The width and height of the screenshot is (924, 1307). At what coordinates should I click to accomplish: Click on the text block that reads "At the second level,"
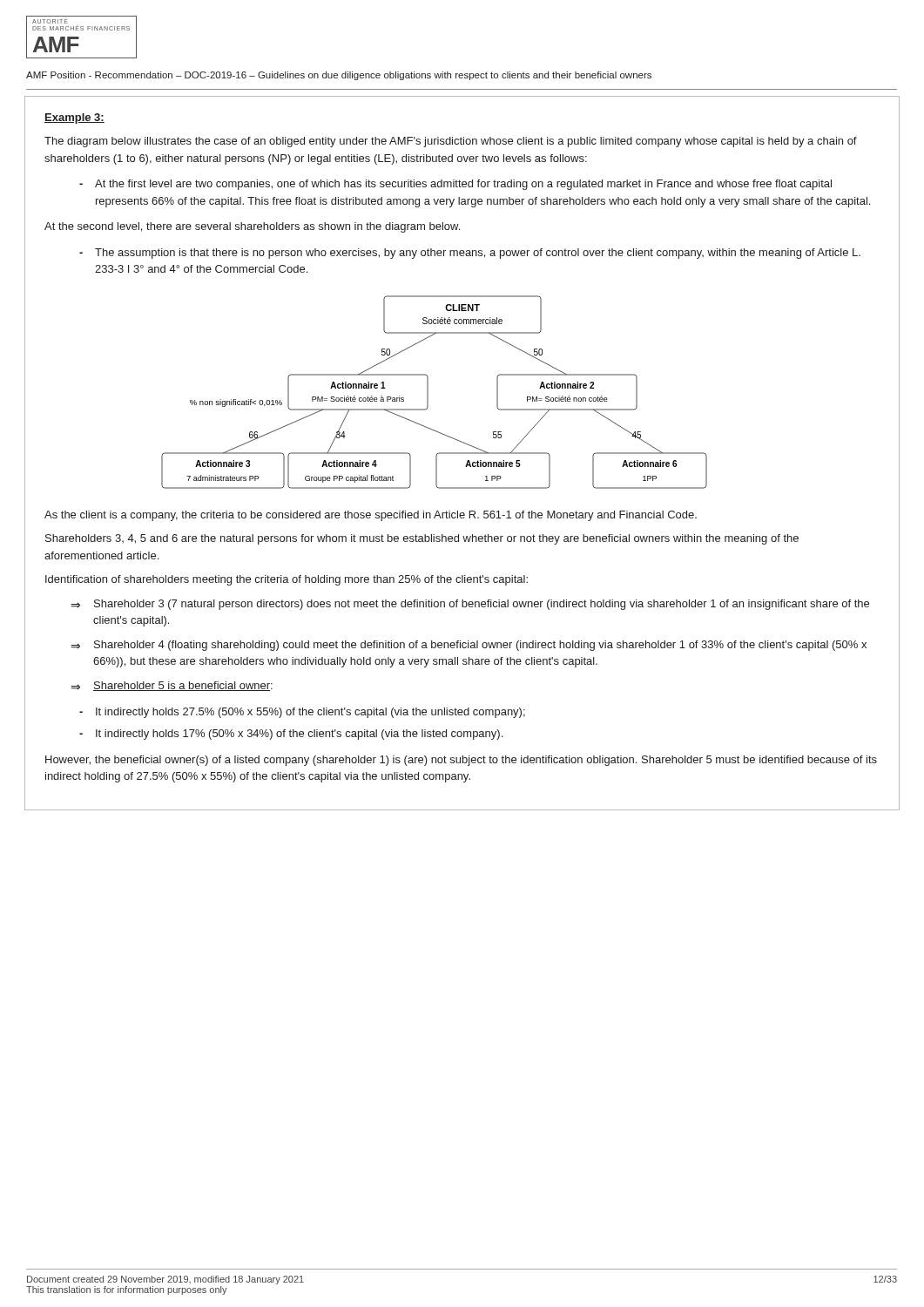coord(253,226)
